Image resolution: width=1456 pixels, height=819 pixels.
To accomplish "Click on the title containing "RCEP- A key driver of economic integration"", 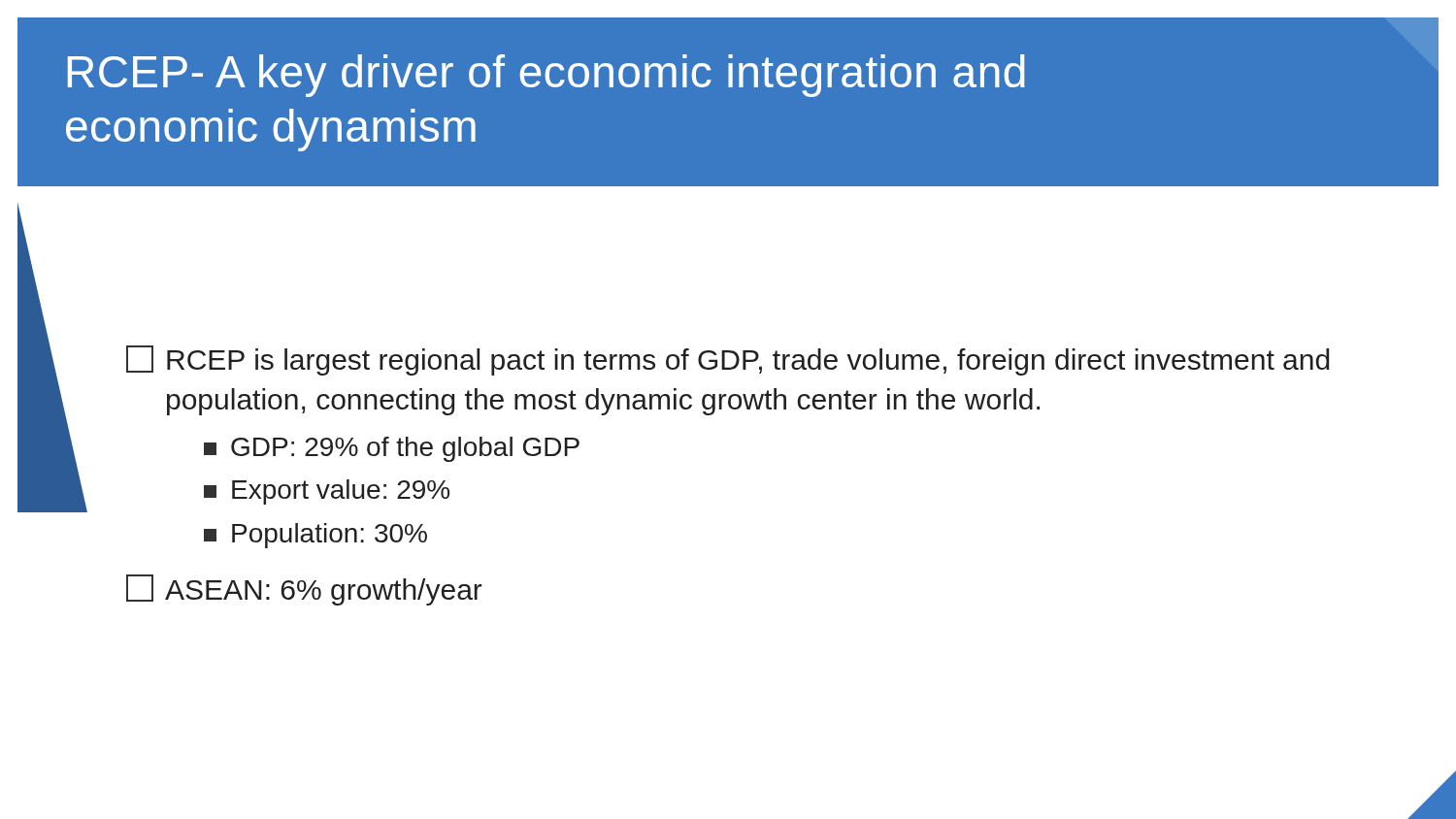I will [728, 99].
